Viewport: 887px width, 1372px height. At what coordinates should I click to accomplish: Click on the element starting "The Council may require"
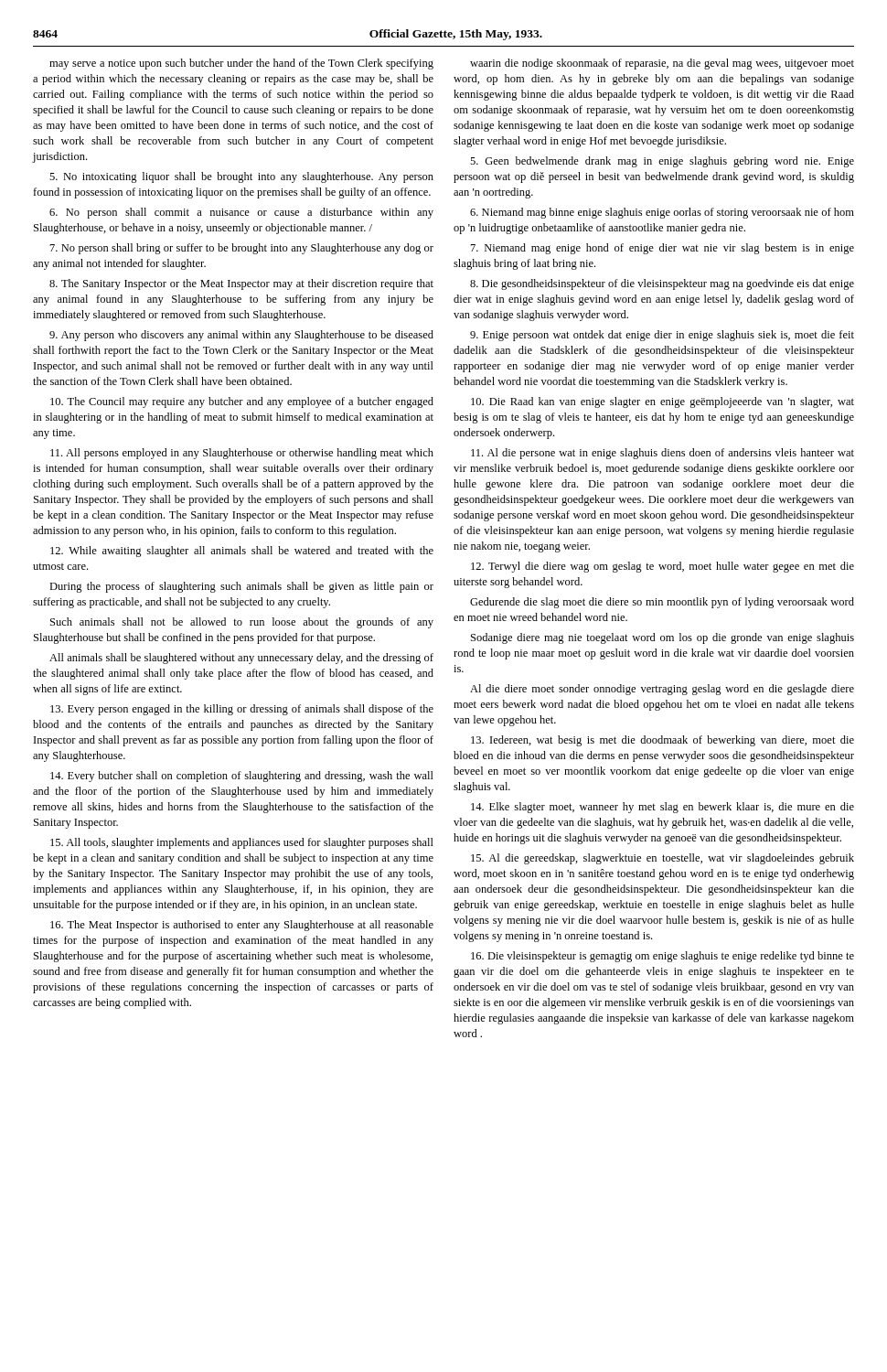pos(233,418)
